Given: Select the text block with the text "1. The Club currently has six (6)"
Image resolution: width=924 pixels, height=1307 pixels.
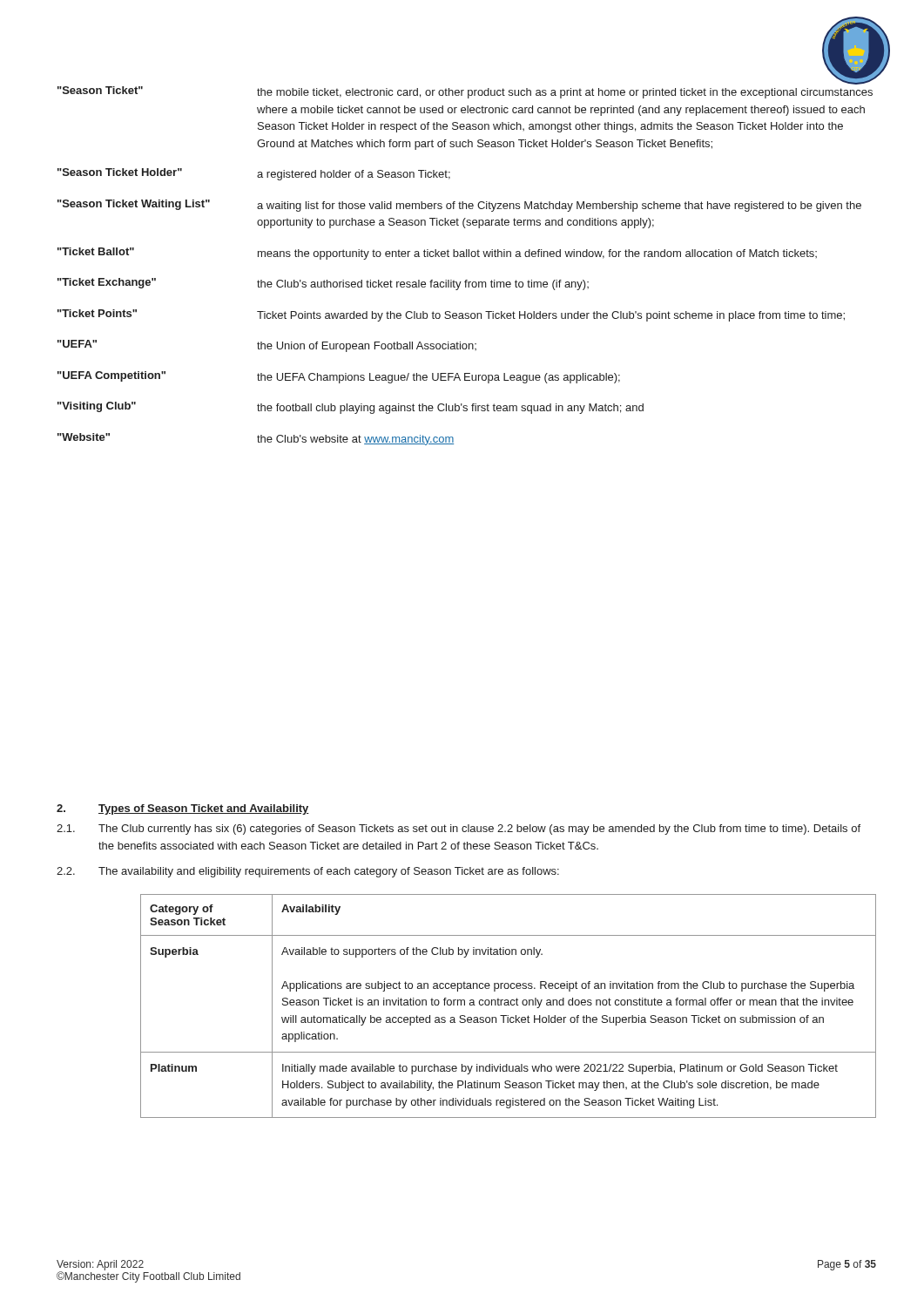Looking at the screenshot, I should 466,837.
